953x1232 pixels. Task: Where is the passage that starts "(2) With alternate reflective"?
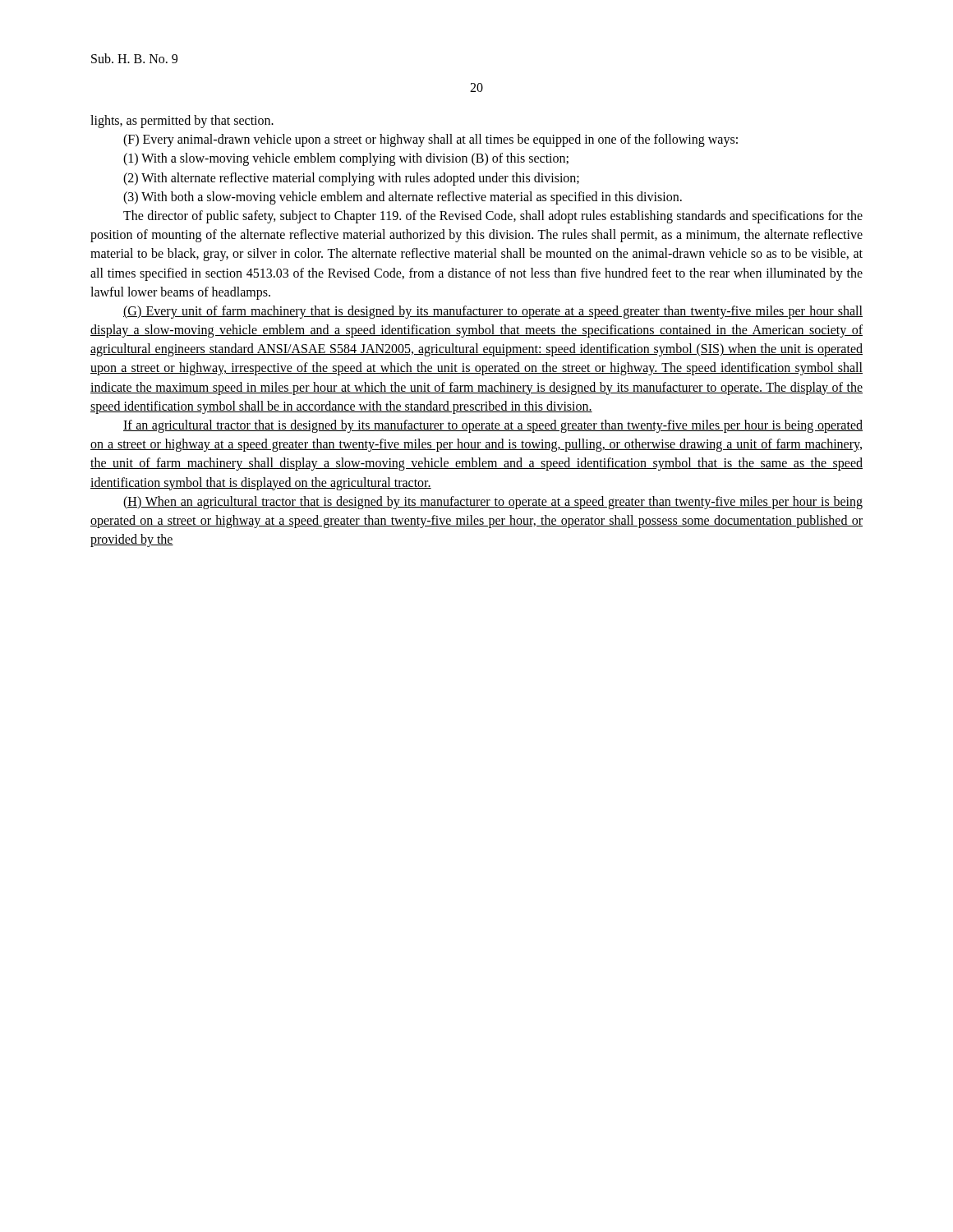point(476,178)
